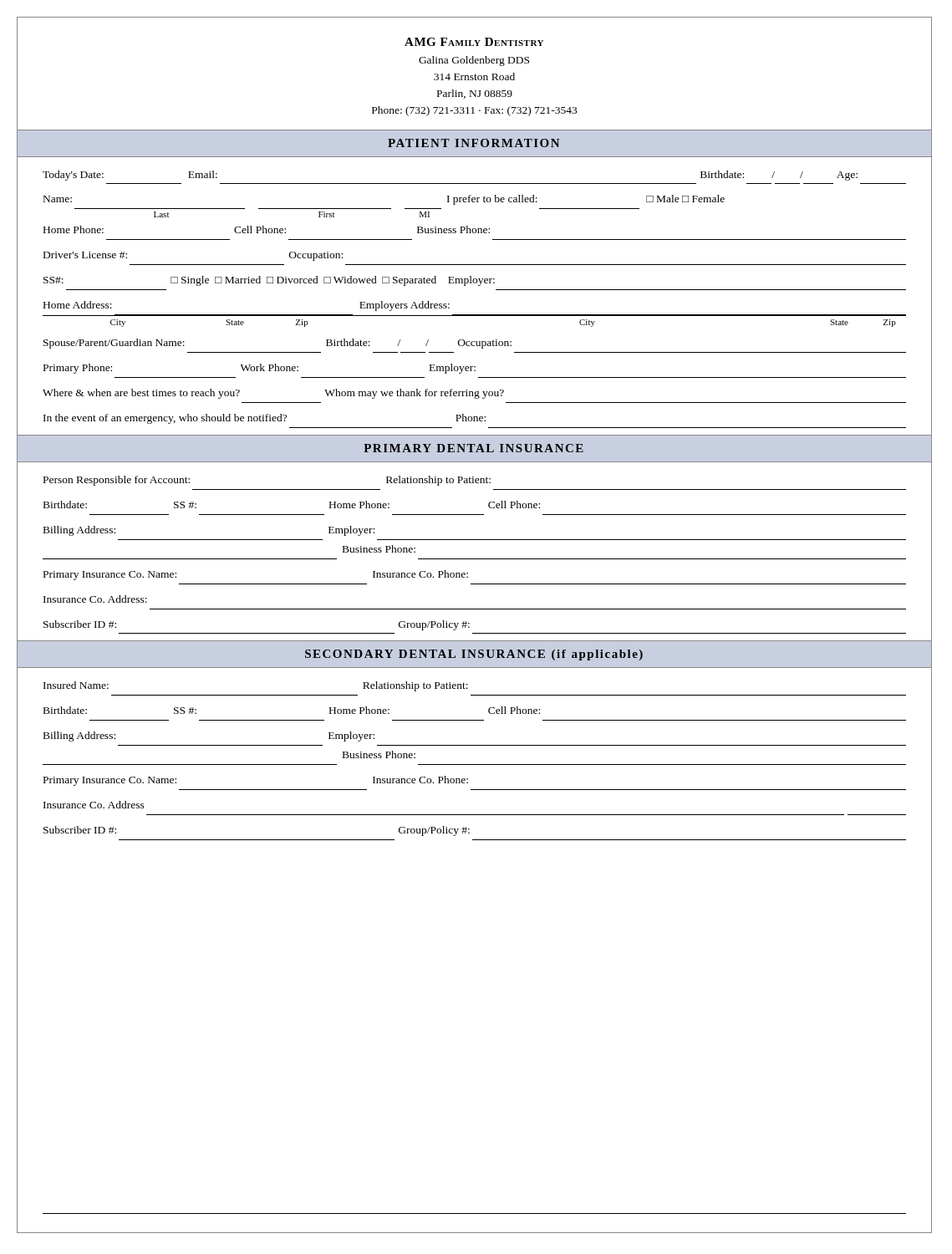Image resolution: width=952 pixels, height=1254 pixels.
Task: Locate the text "Home Phone: Cell Phone: Business Phone:"
Action: pyautogui.click(x=474, y=231)
